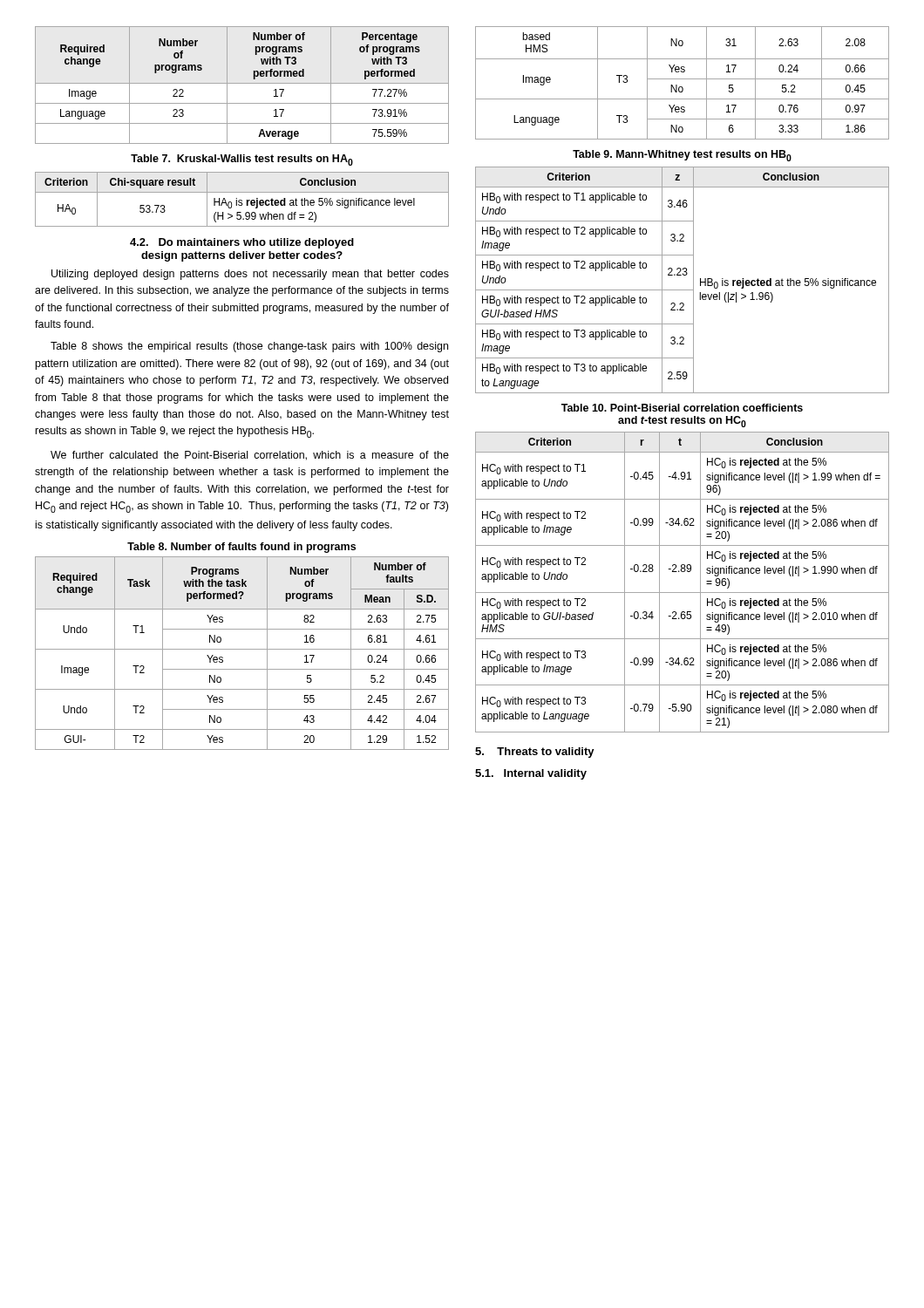
Task: Select the text block starting "5.1. Internal validity"
Action: pyautogui.click(x=531, y=773)
